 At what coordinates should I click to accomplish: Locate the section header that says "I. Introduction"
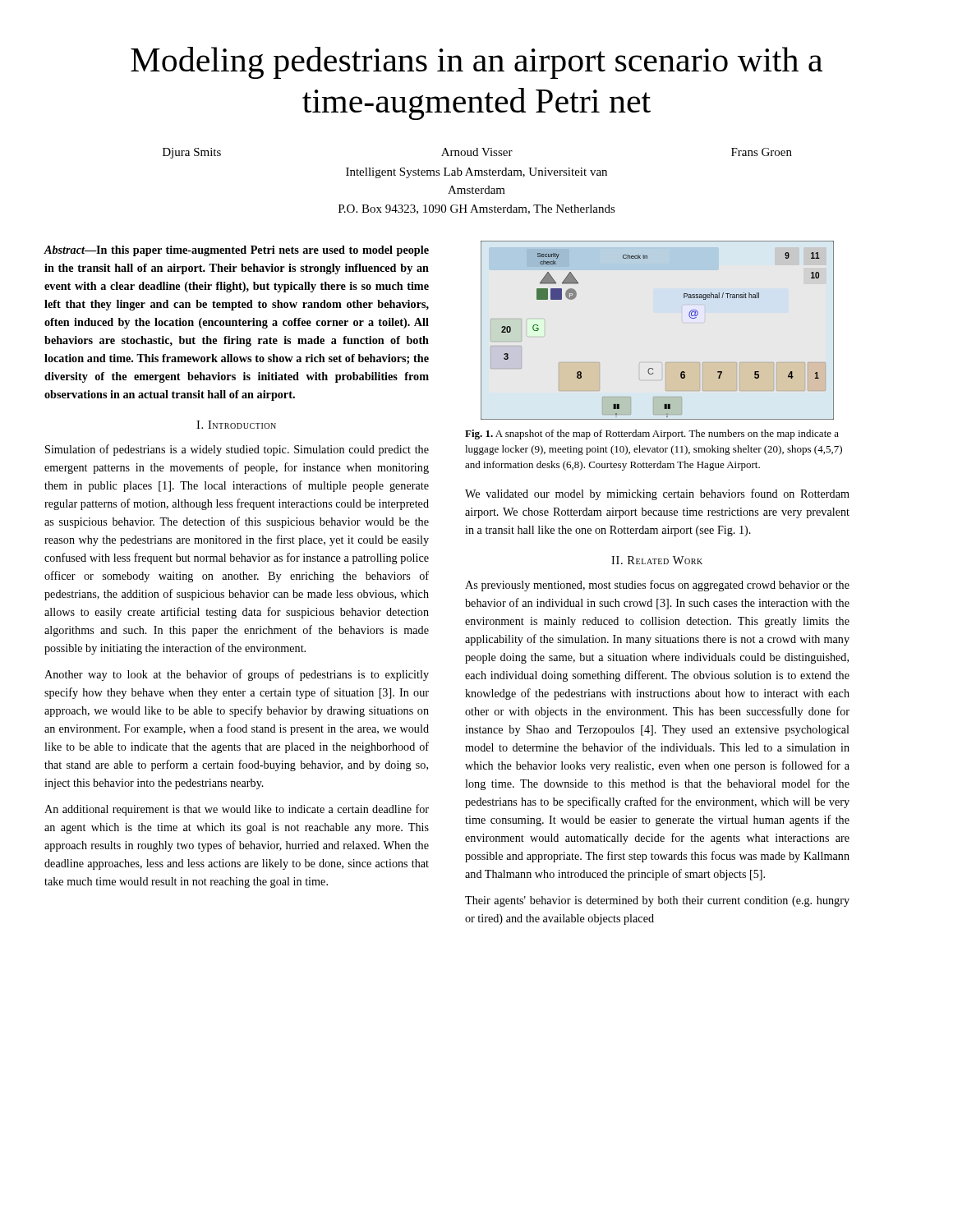237,425
